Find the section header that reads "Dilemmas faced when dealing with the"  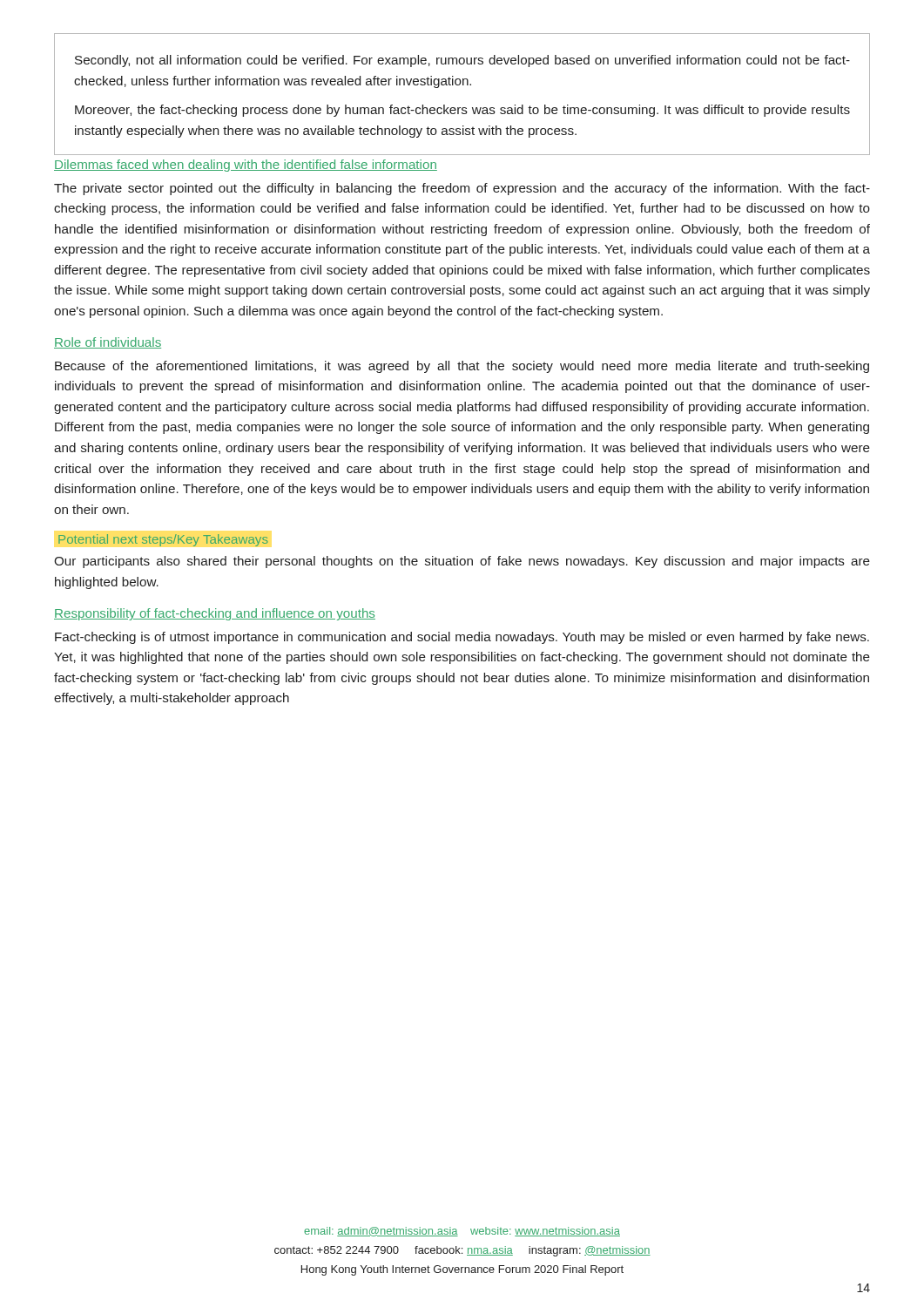point(246,164)
